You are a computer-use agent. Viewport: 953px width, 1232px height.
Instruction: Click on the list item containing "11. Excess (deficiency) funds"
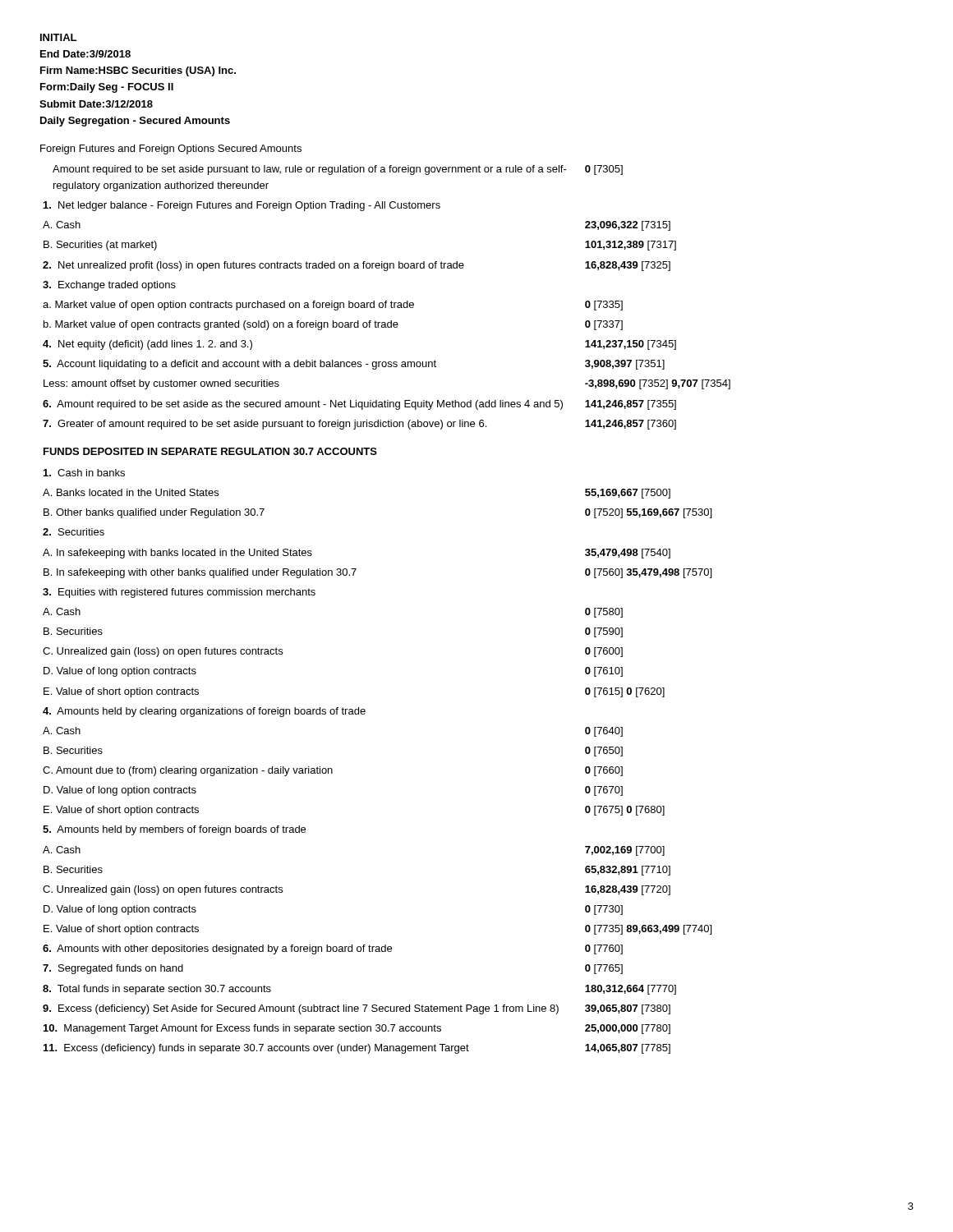point(256,1048)
